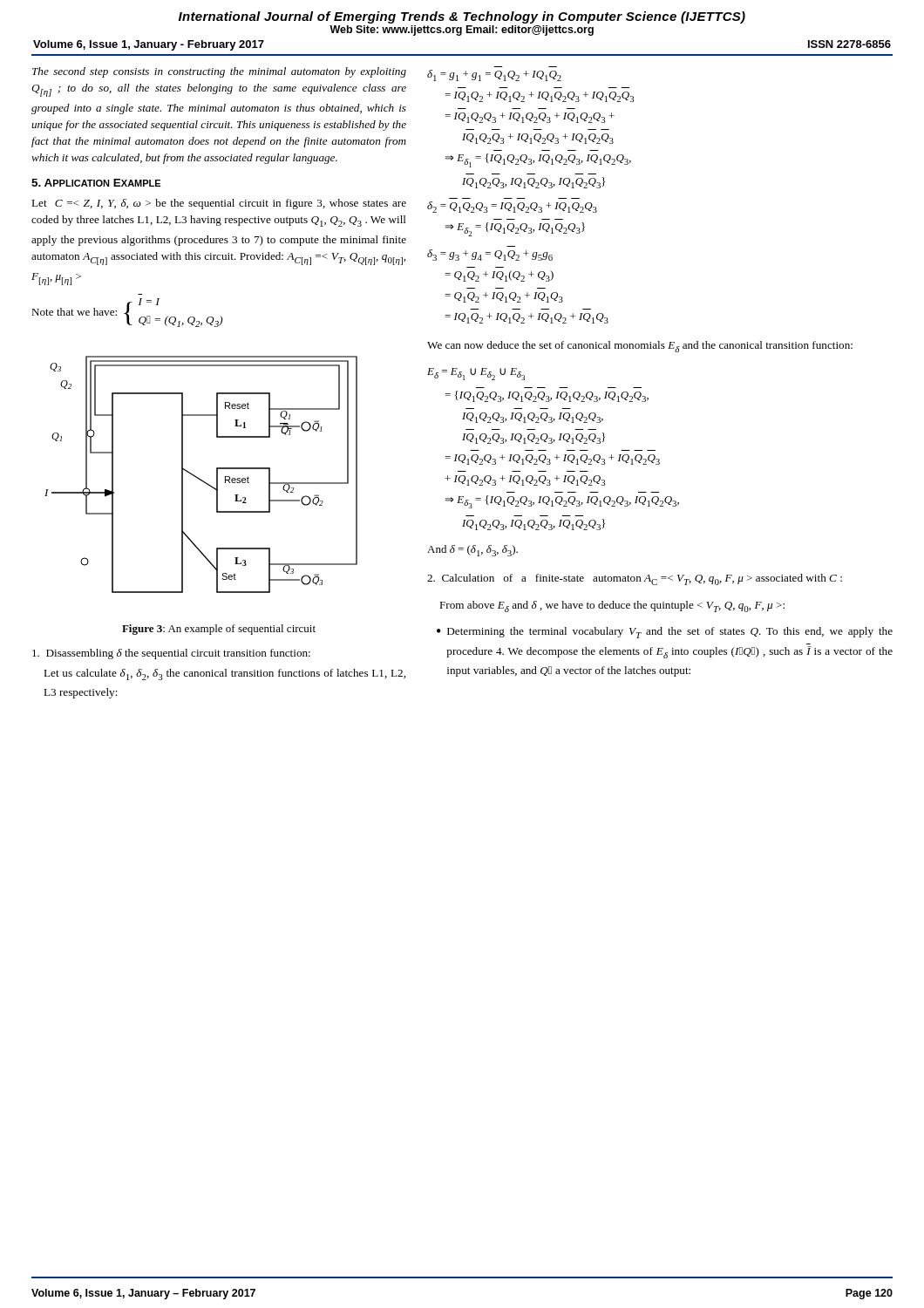This screenshot has width=924, height=1308.
Task: Where is the passage that starts "The second step consists in constructing the"?
Action: point(219,114)
